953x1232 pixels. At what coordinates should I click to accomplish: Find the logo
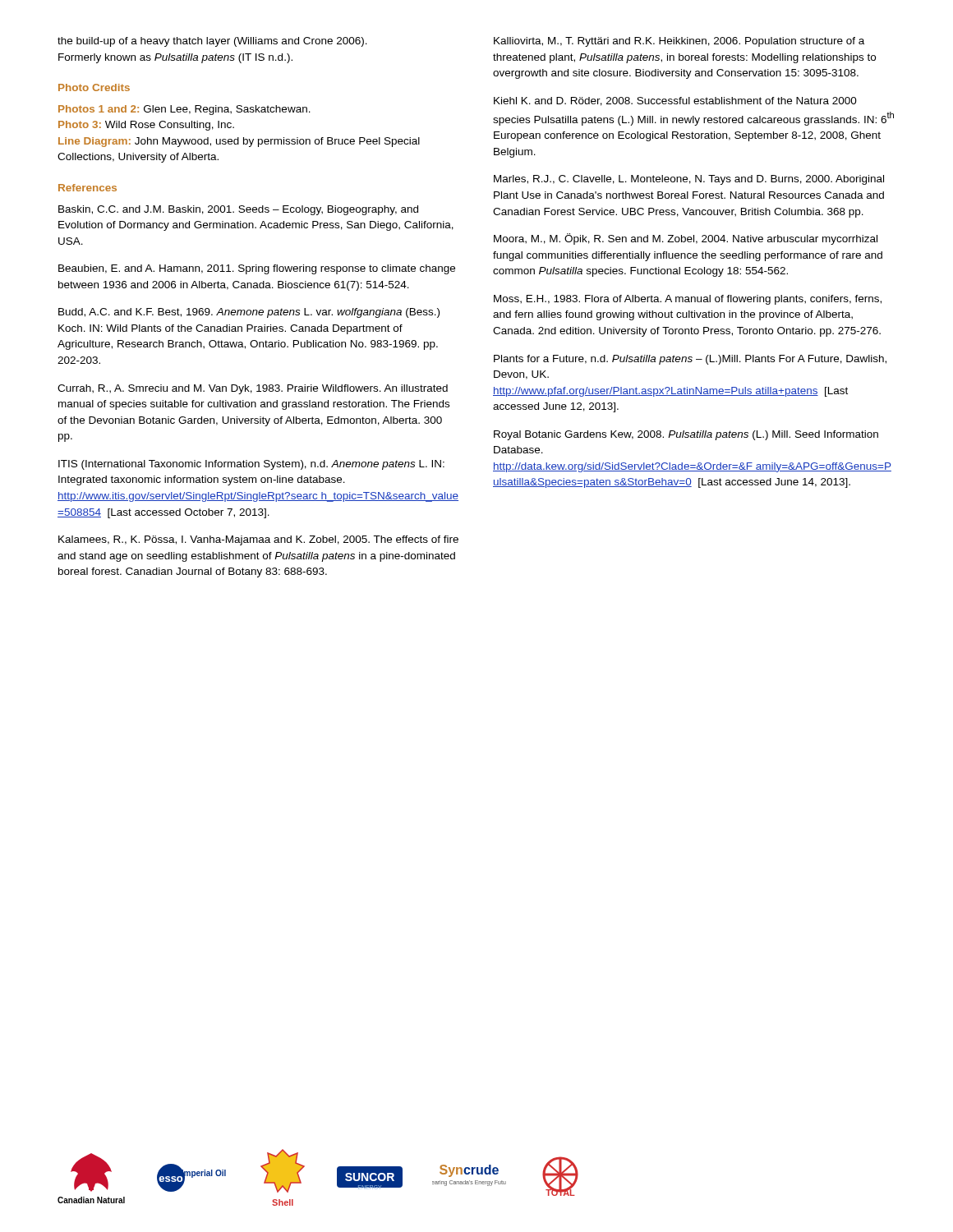(x=476, y=1177)
